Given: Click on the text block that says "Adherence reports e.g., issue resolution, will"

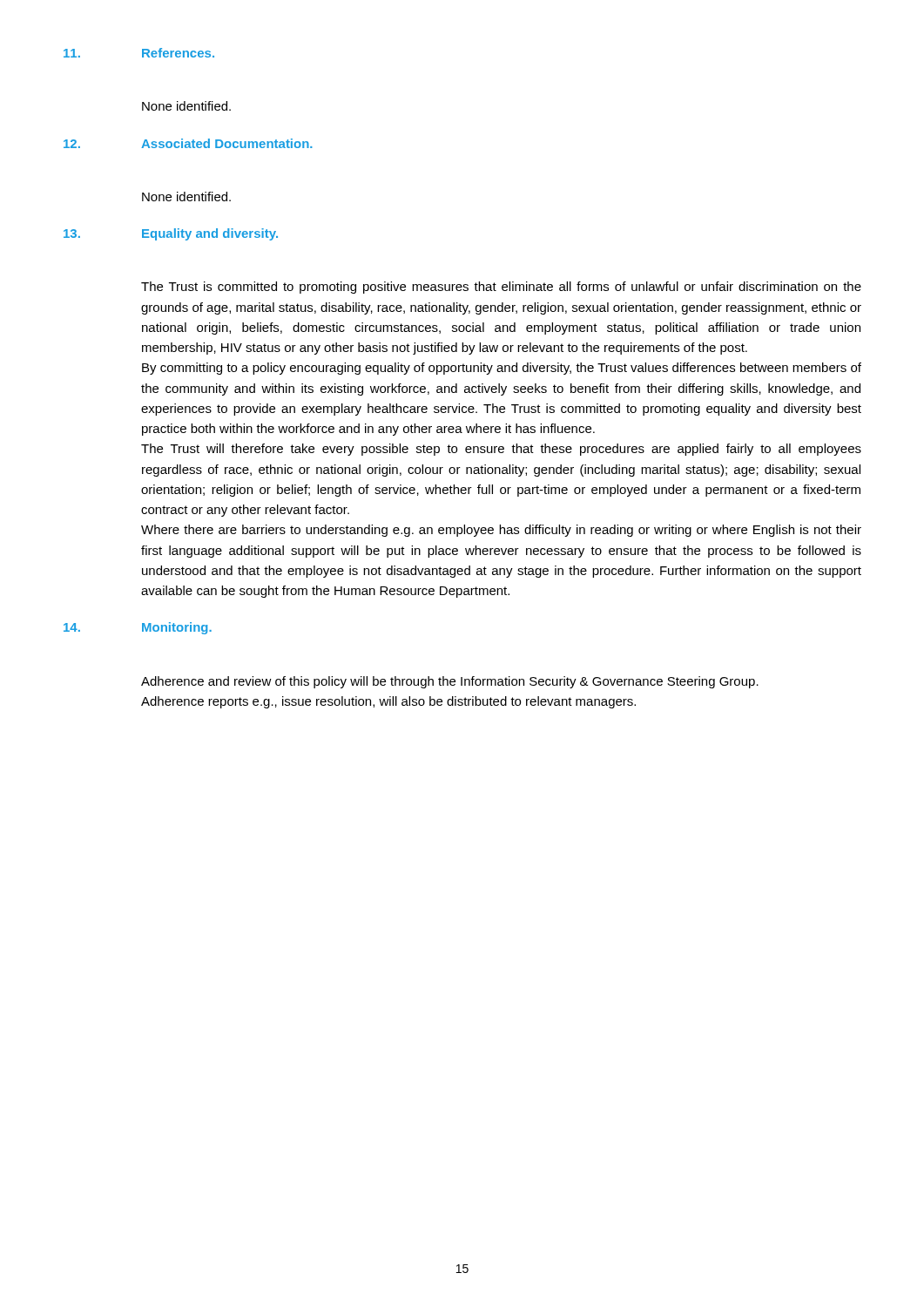Looking at the screenshot, I should click(x=501, y=701).
